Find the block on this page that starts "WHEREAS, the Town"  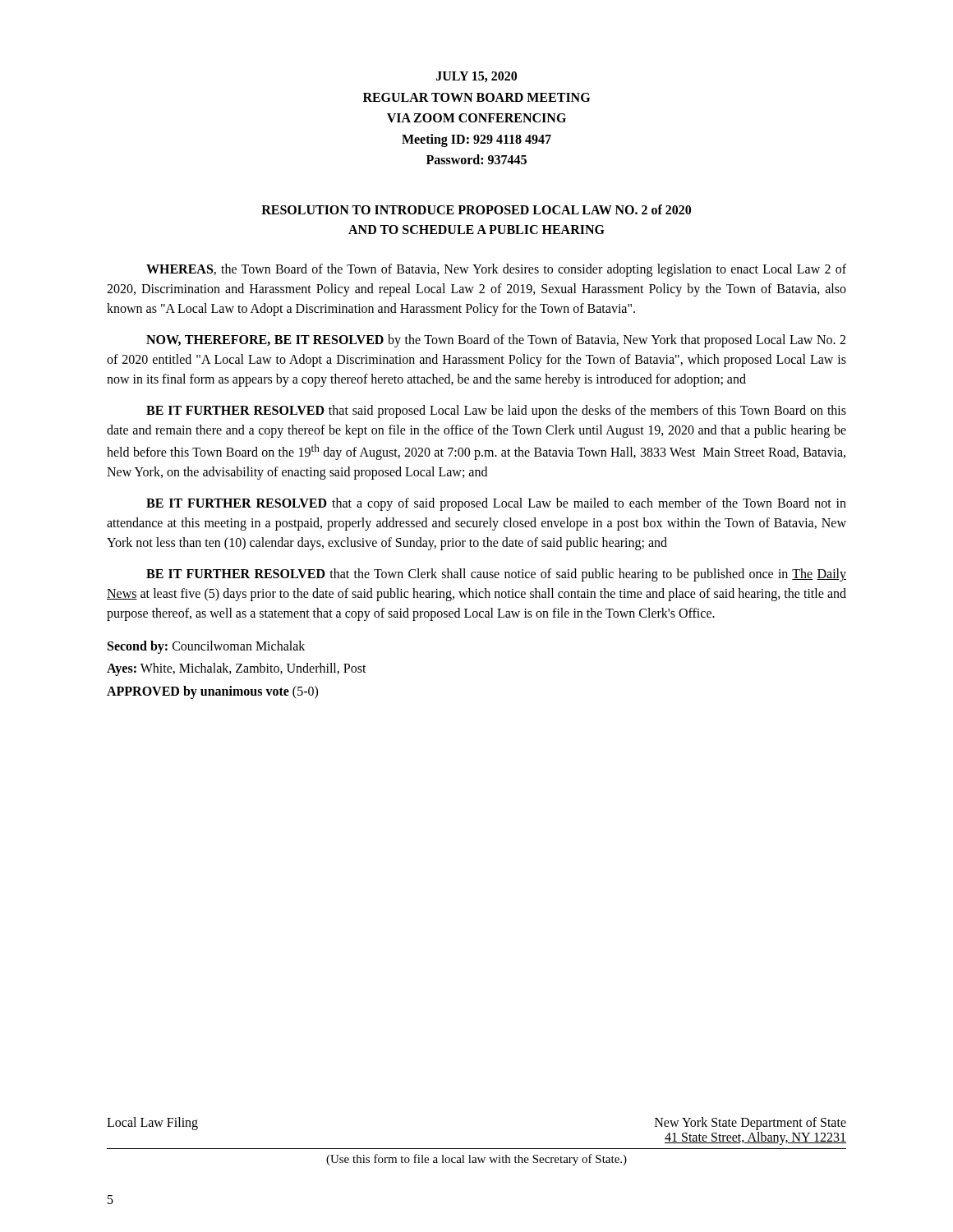(476, 289)
